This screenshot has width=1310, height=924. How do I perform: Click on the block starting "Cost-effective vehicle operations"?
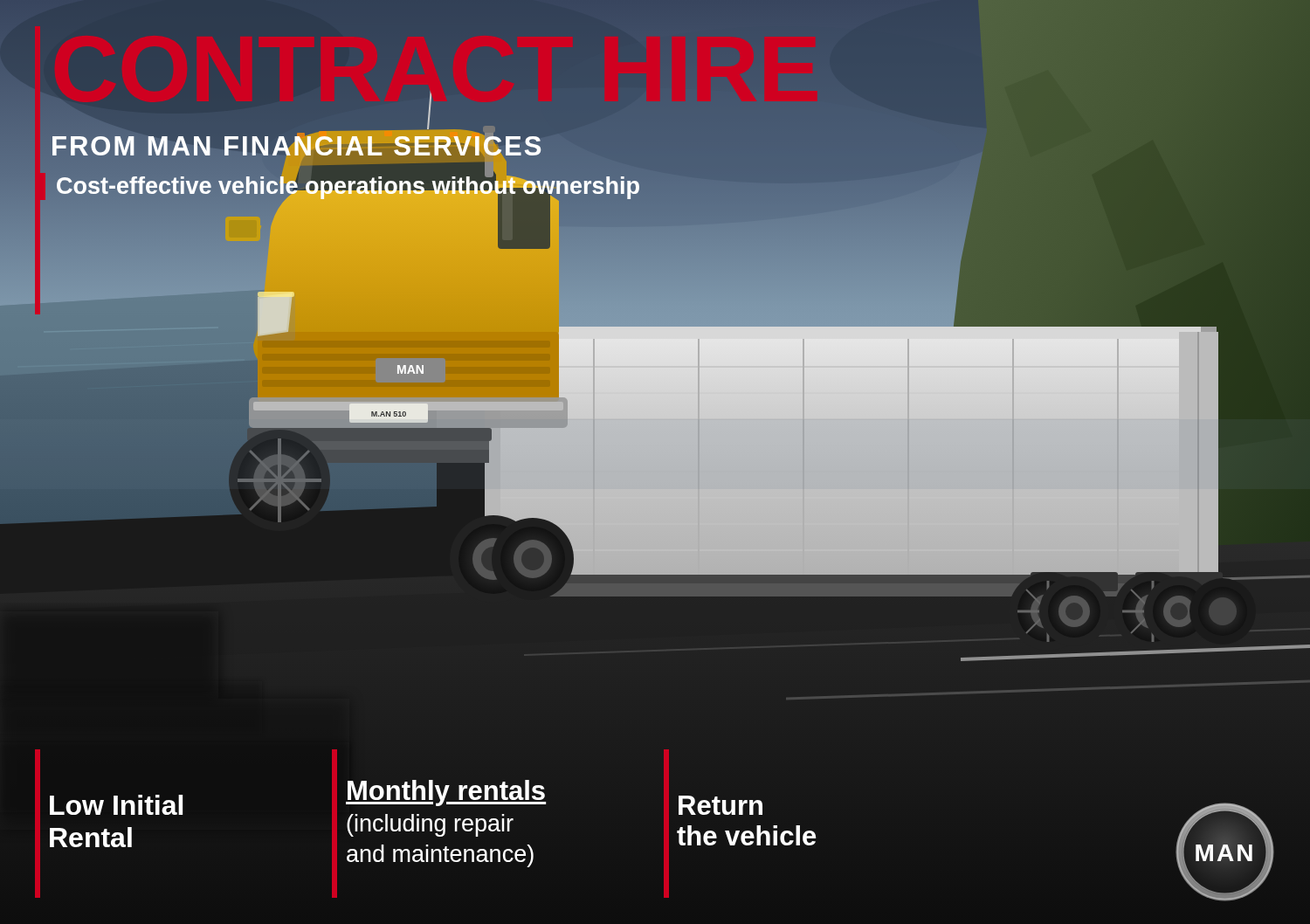(x=340, y=186)
